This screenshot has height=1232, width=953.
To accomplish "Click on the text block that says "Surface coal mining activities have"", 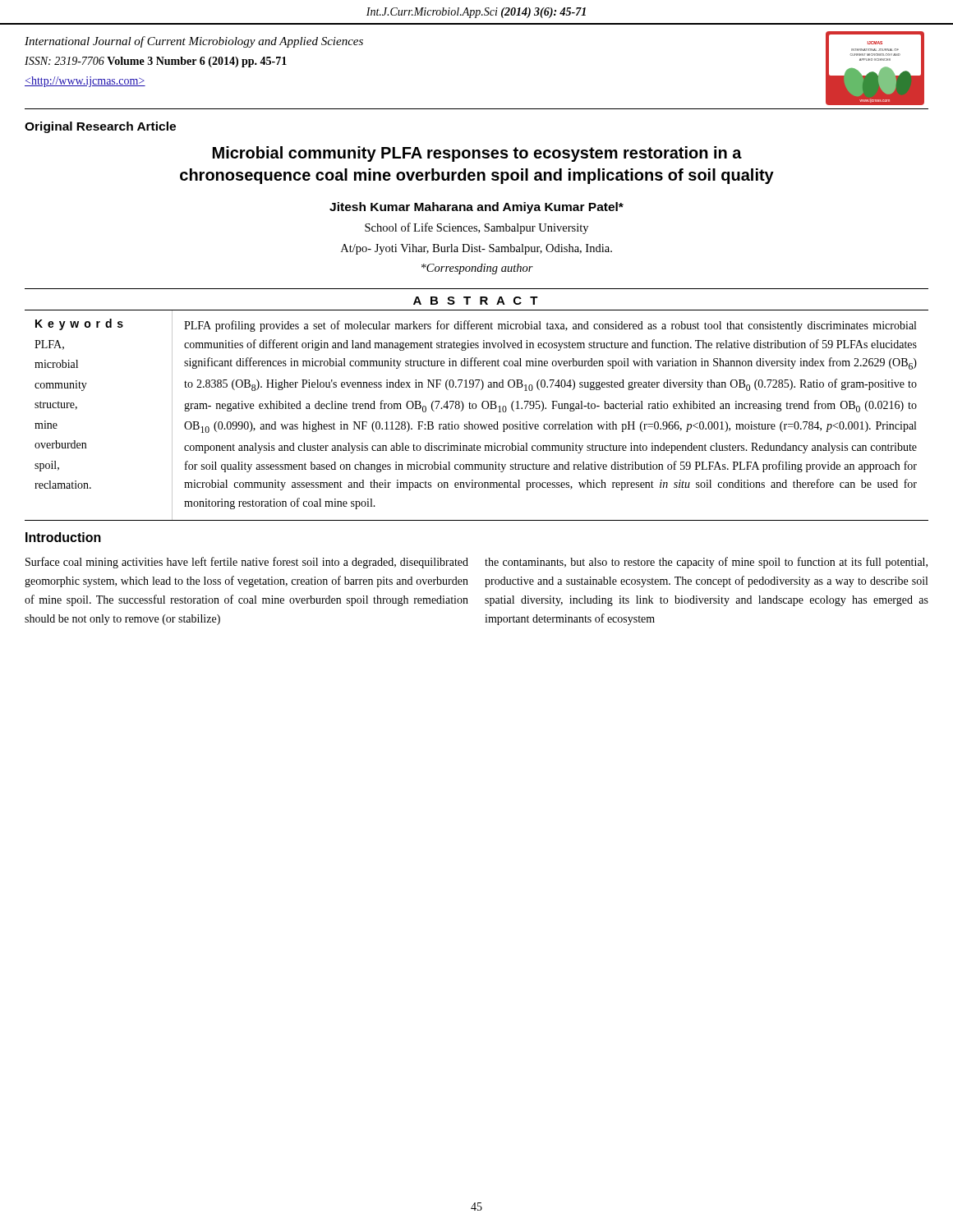I will [246, 590].
